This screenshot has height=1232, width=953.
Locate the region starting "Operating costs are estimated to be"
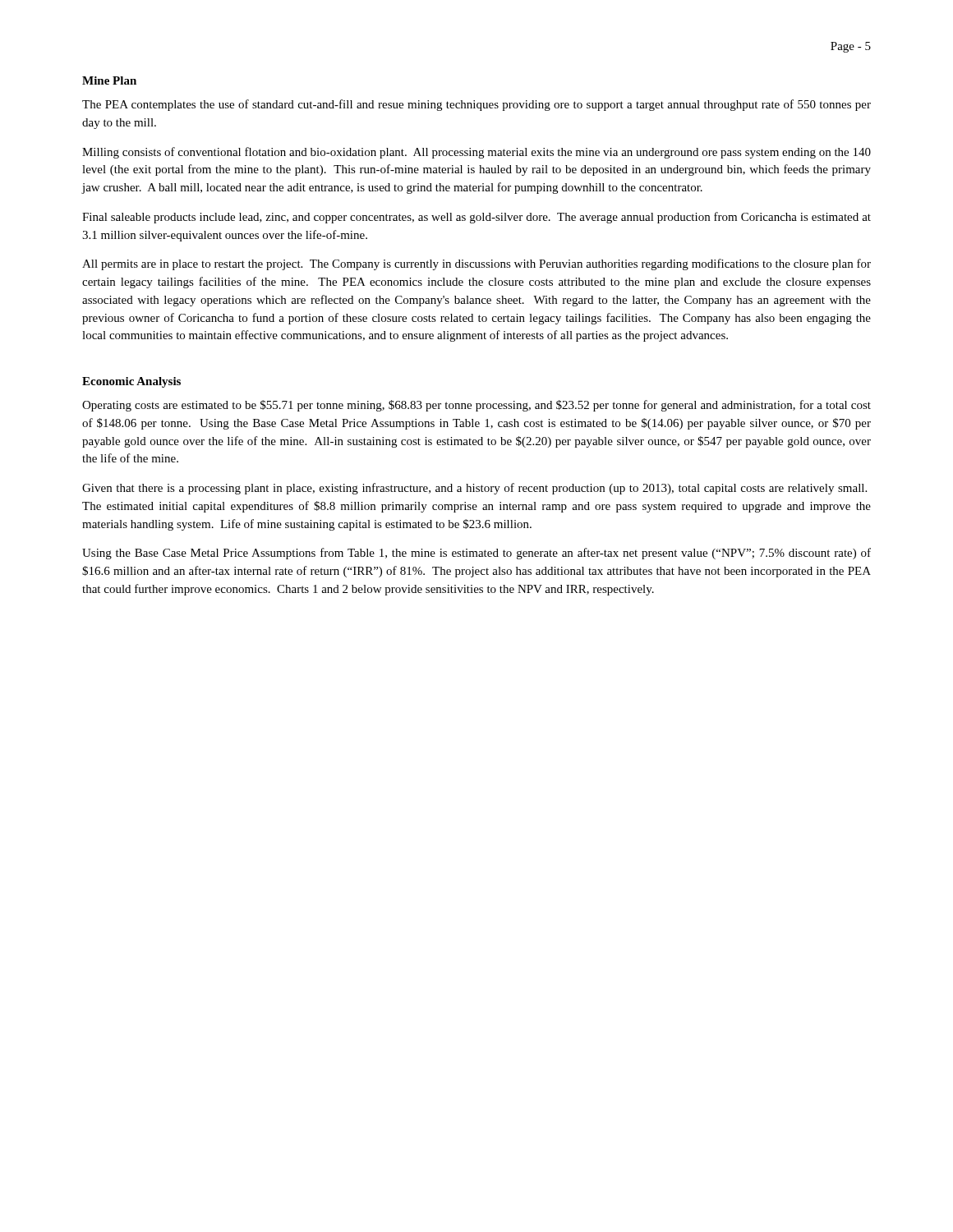click(476, 432)
